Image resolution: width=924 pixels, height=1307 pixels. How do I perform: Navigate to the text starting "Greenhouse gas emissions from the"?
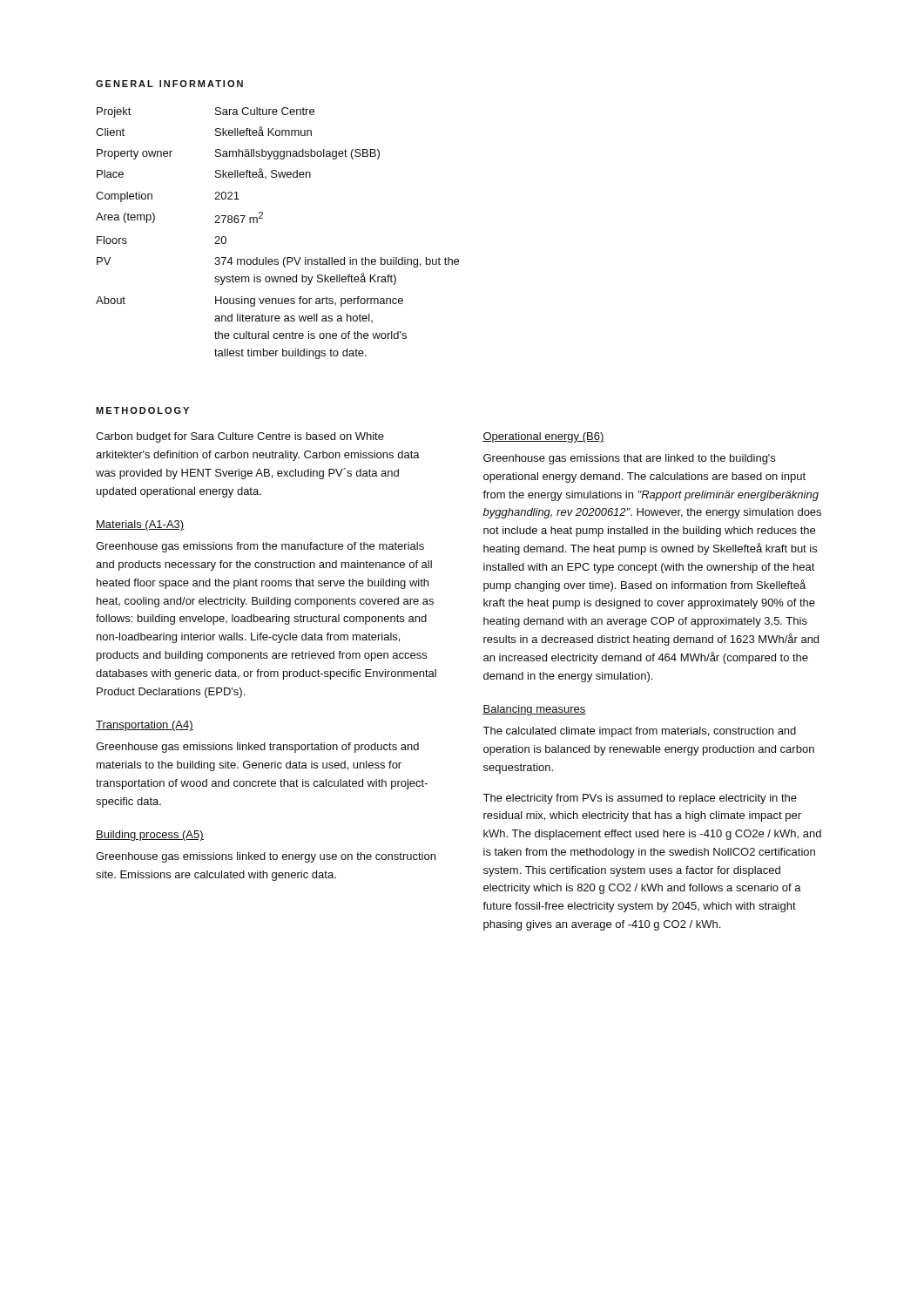(268, 619)
